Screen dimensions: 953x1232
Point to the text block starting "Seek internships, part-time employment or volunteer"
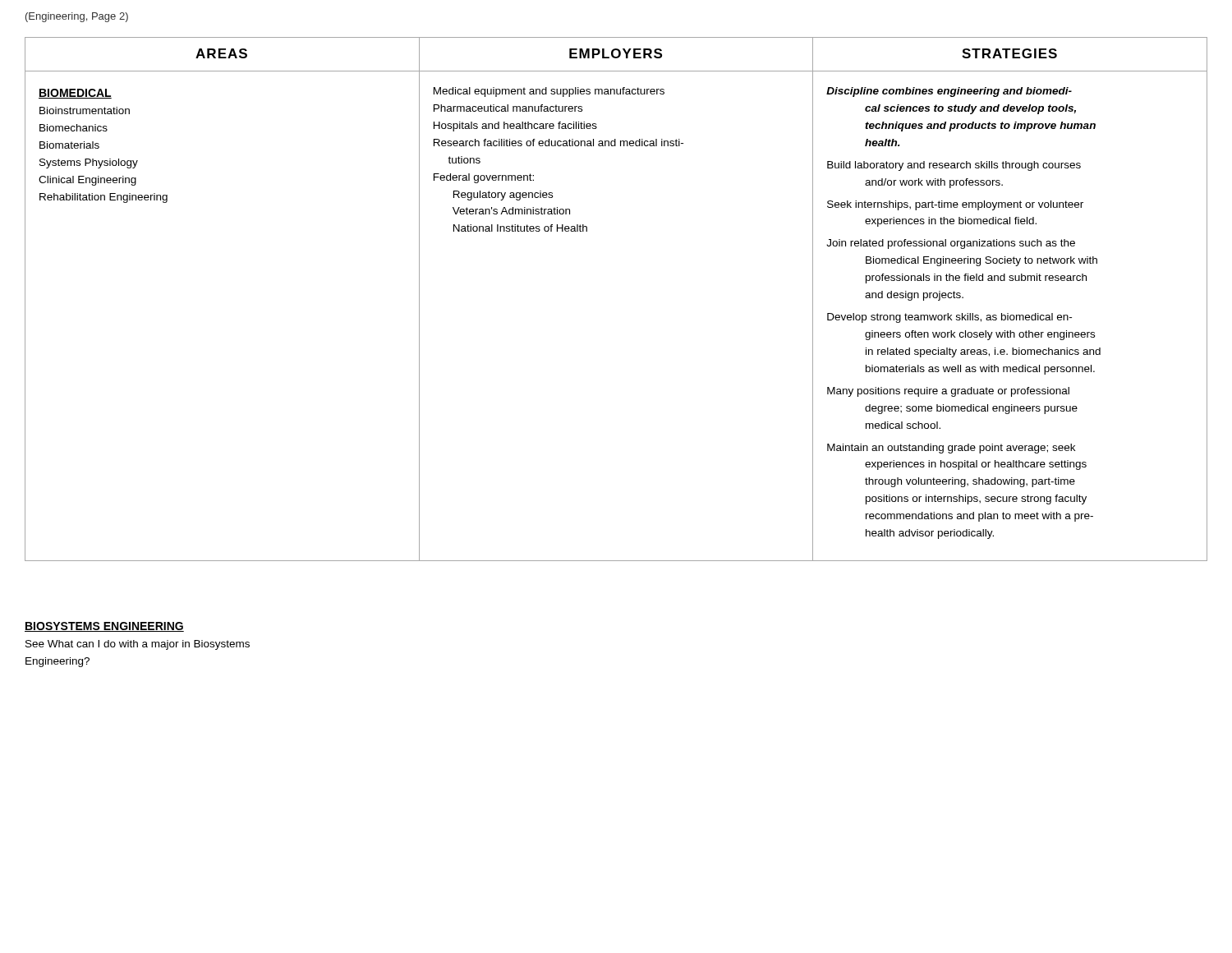(955, 212)
